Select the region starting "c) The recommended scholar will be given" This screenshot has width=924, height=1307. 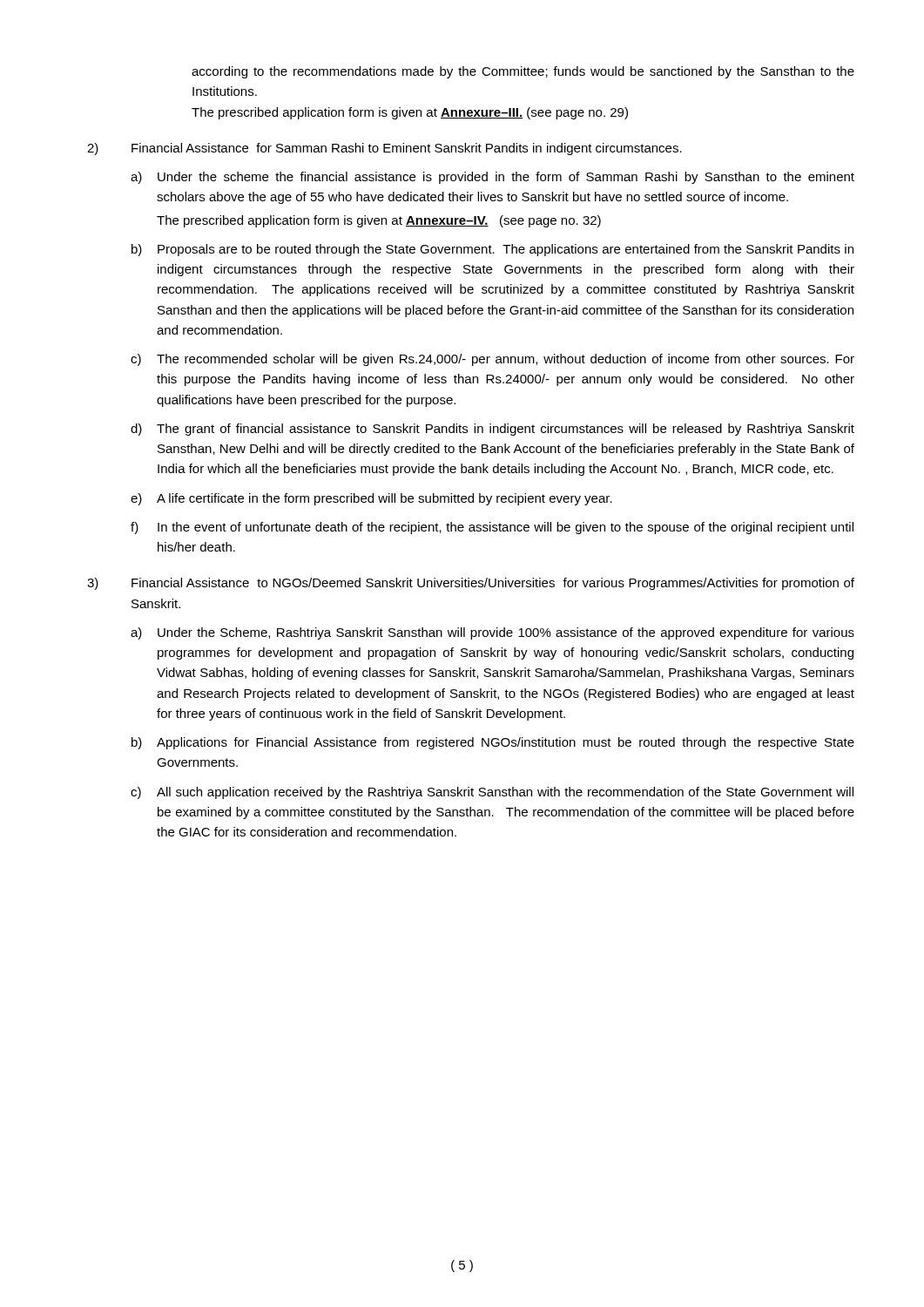click(x=492, y=379)
